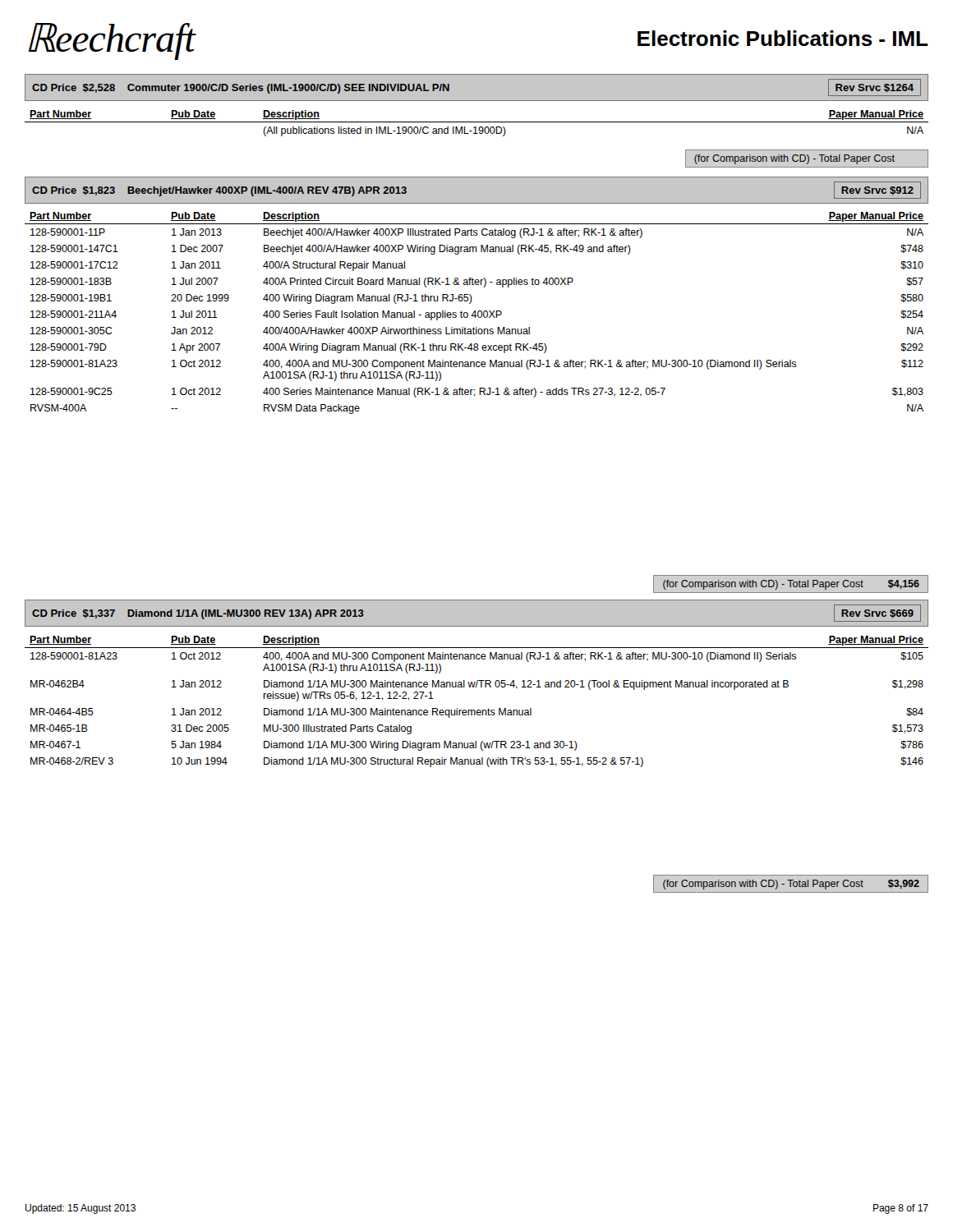Locate the table with the text "MU-300 Illustrated Parts"
This screenshot has width=953, height=1232.
(476, 700)
